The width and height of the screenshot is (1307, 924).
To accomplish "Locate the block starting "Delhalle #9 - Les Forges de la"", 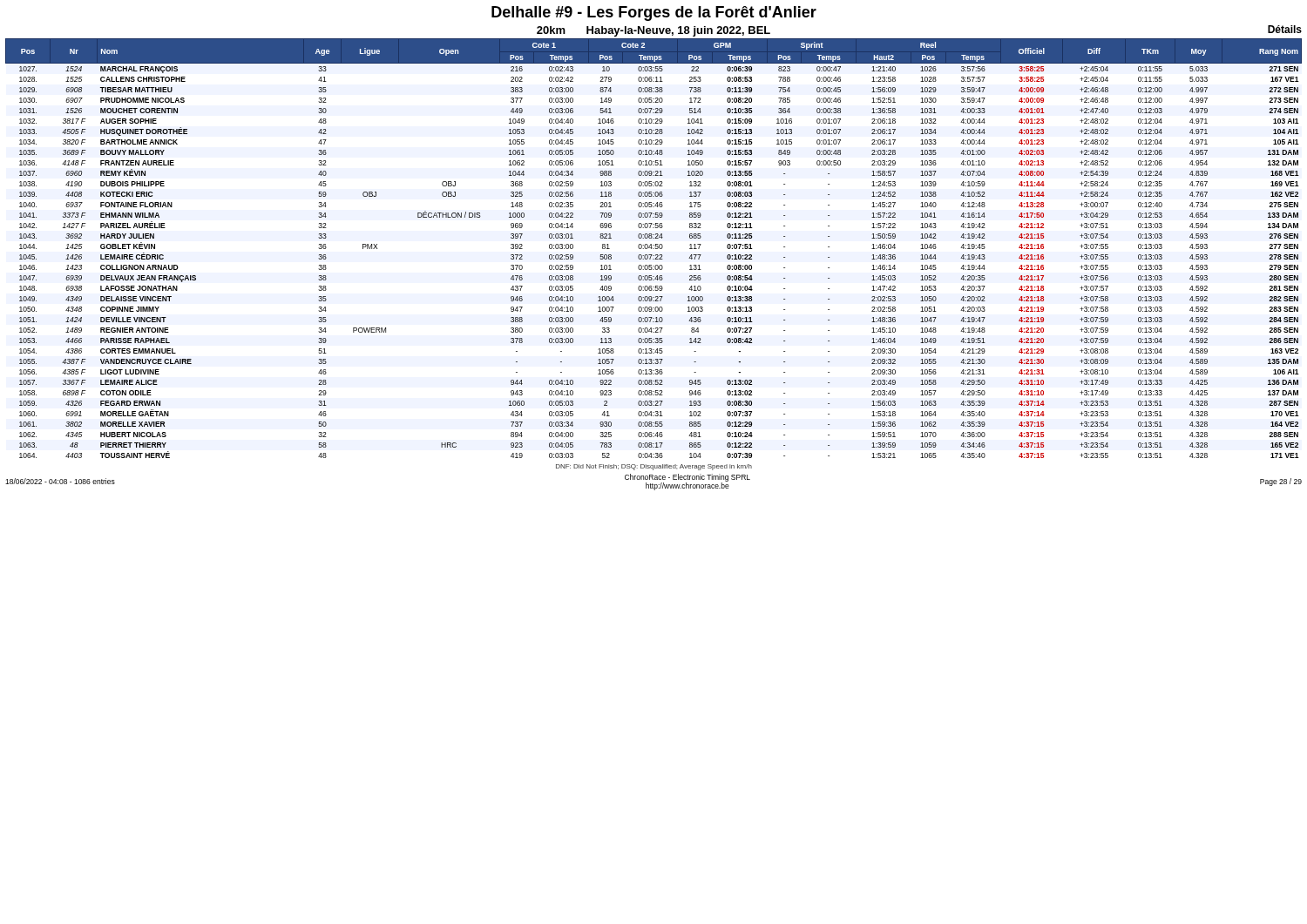I will tap(654, 13).
